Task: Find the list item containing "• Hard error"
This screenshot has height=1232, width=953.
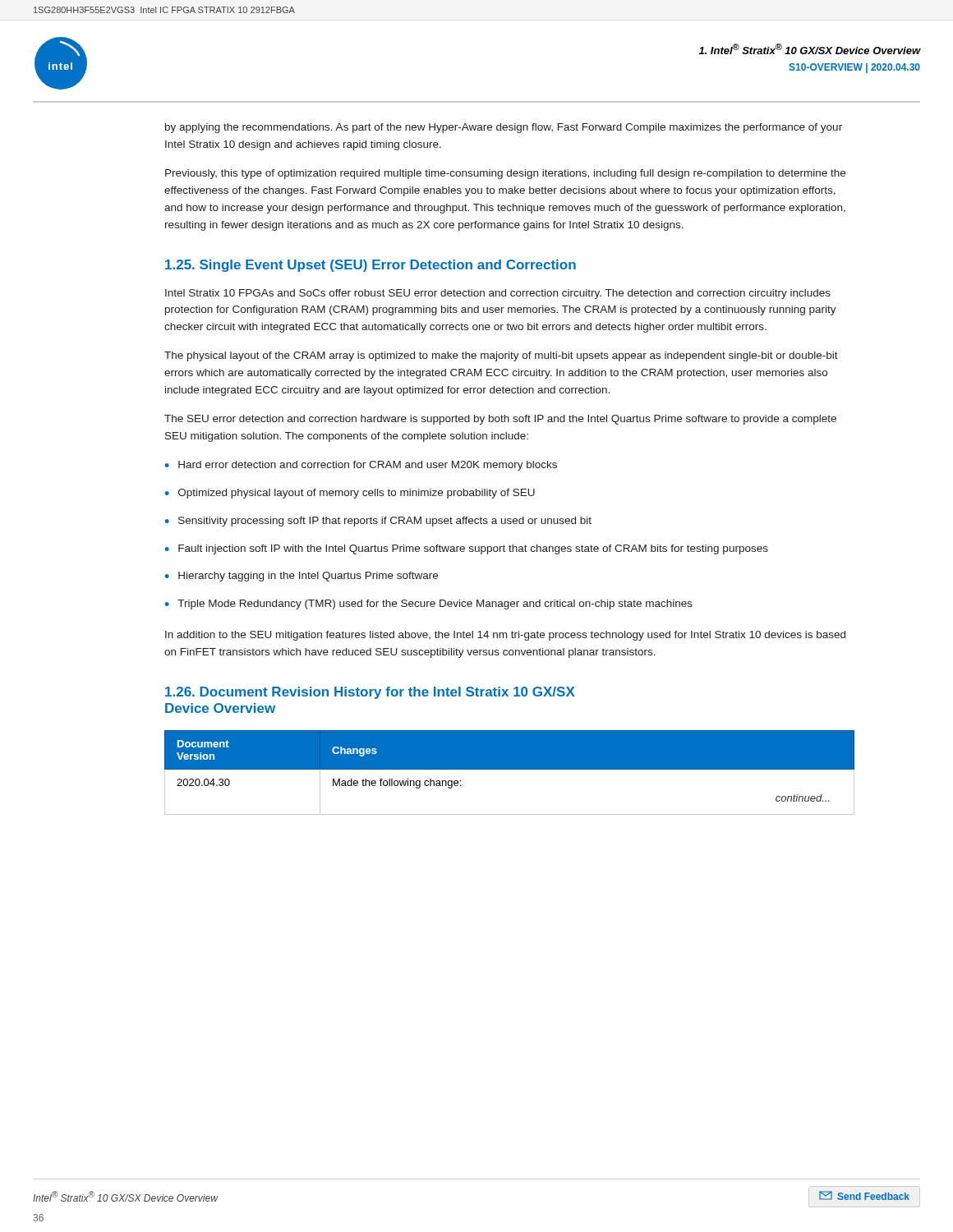Action: click(509, 467)
